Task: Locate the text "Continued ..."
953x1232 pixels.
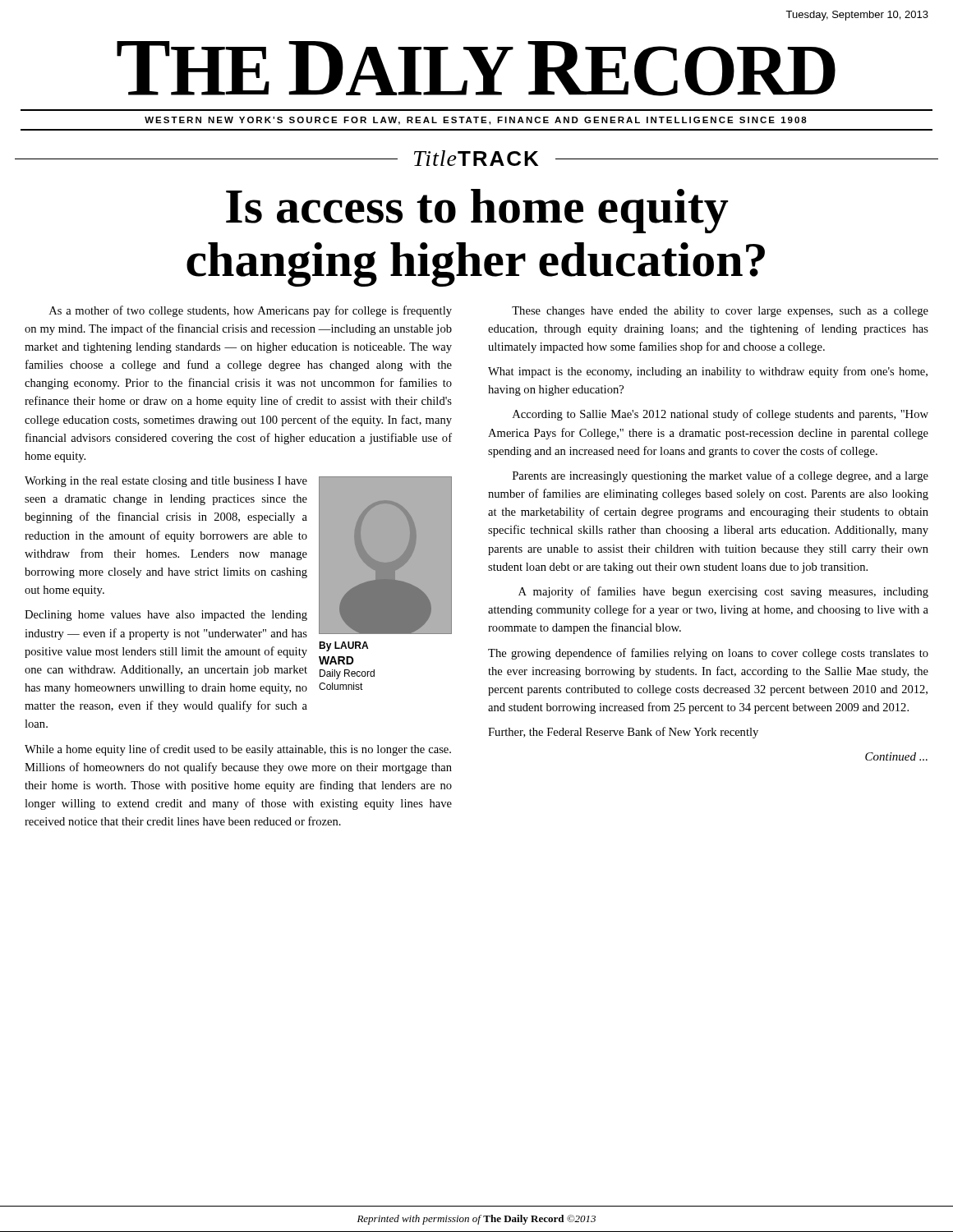Action: 896,757
